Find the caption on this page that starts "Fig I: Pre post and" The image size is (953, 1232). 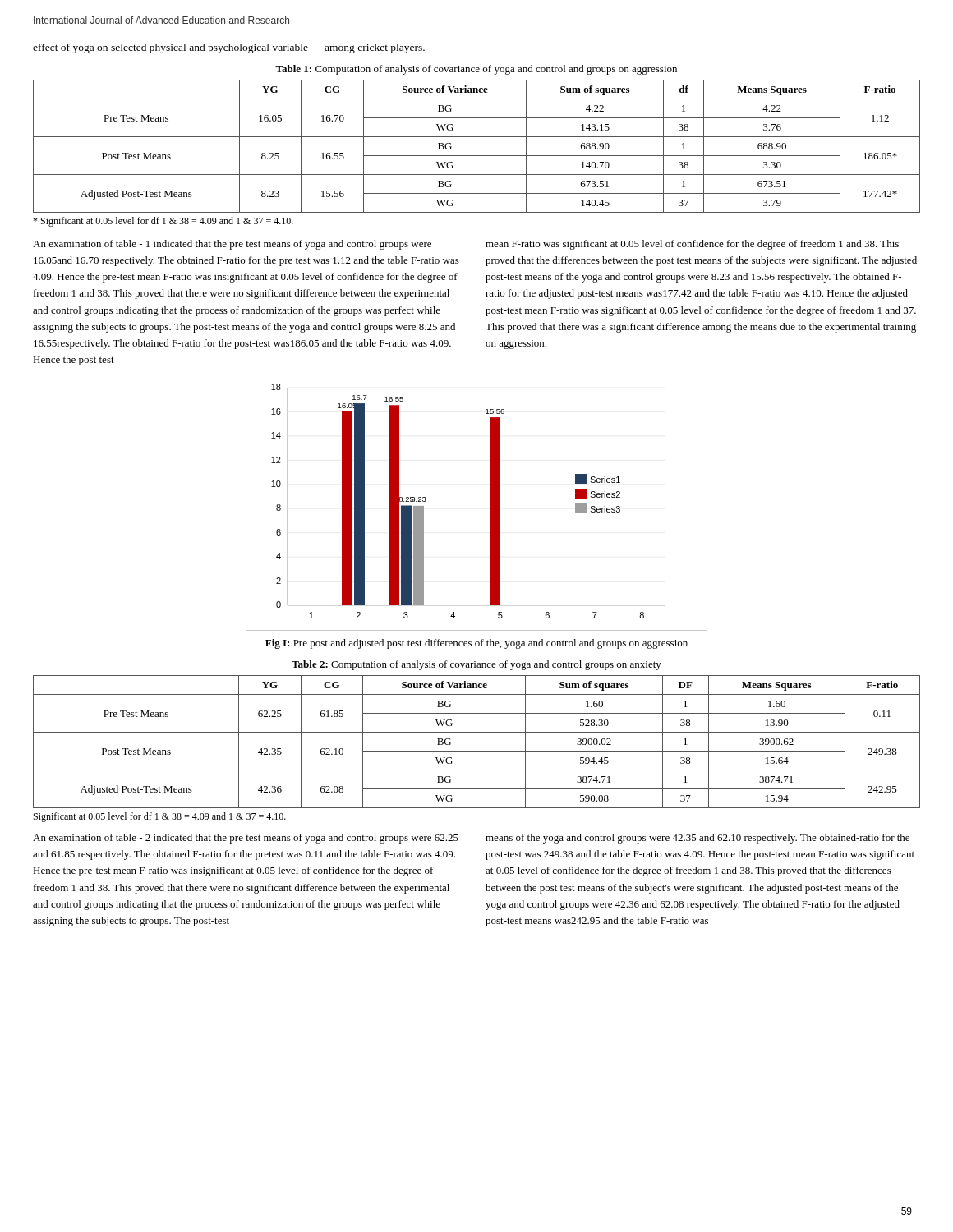[476, 643]
